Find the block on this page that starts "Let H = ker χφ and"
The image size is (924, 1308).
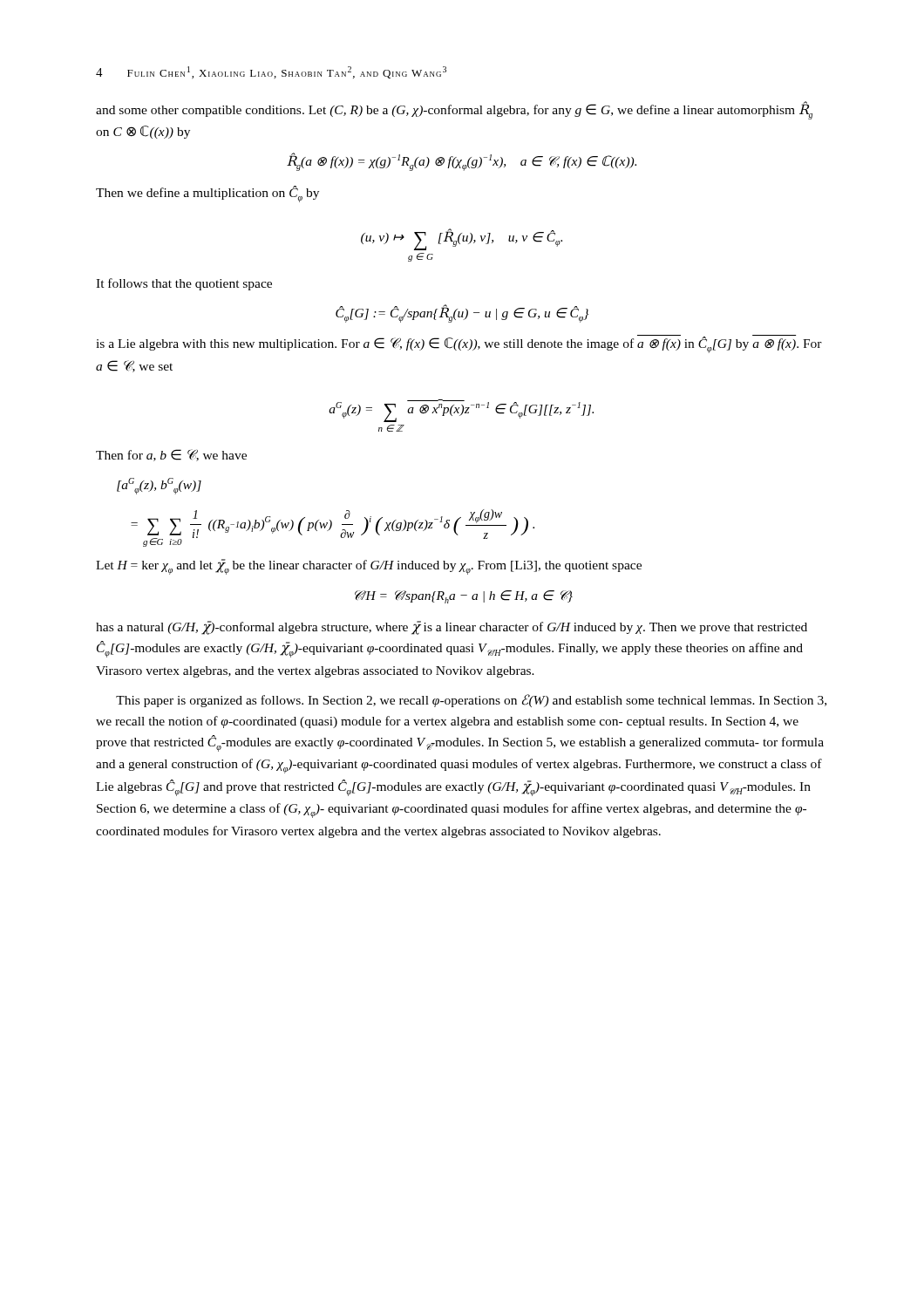click(x=462, y=566)
